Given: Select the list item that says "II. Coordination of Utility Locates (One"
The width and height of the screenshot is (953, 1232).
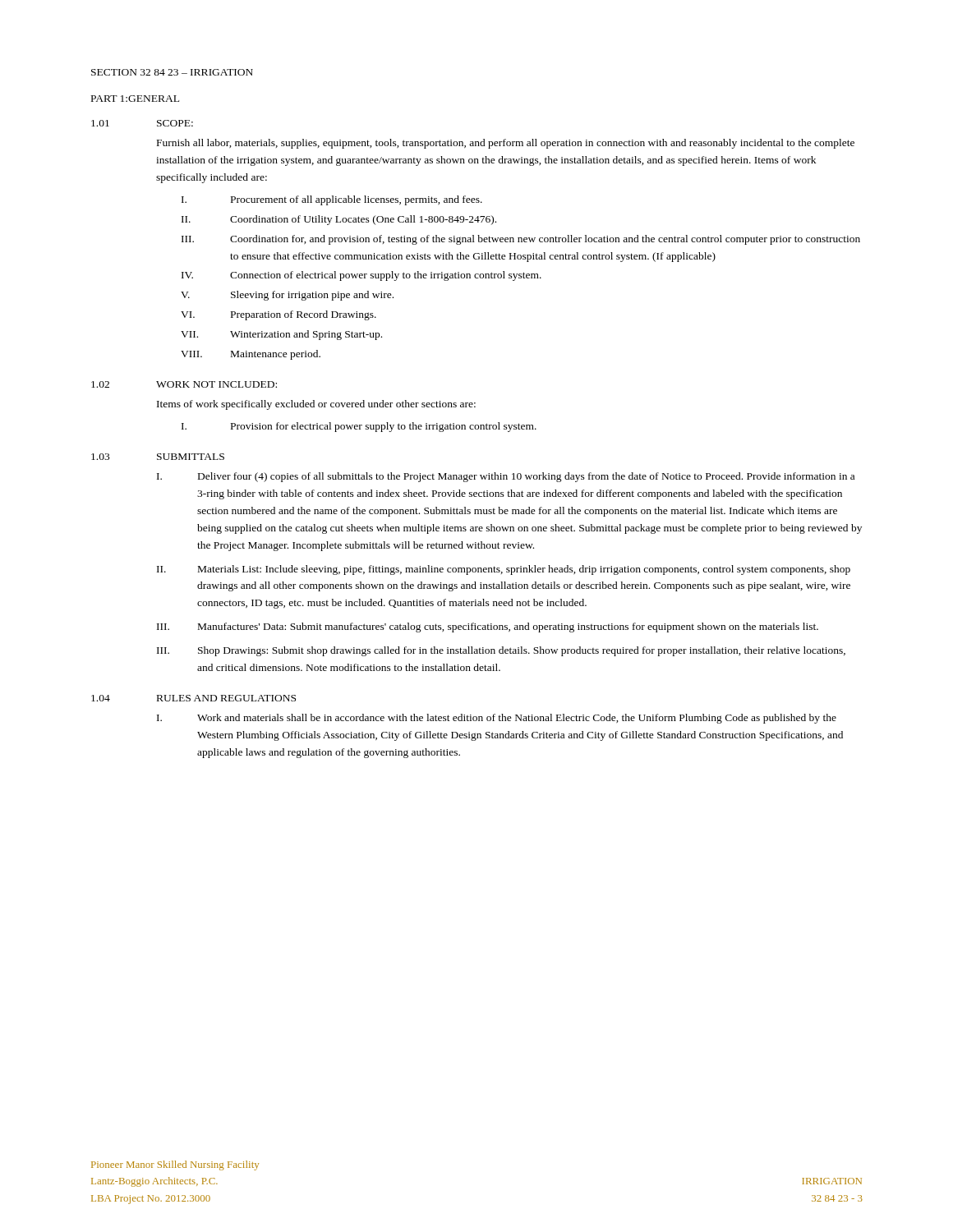Looking at the screenshot, I should pyautogui.click(x=339, y=220).
